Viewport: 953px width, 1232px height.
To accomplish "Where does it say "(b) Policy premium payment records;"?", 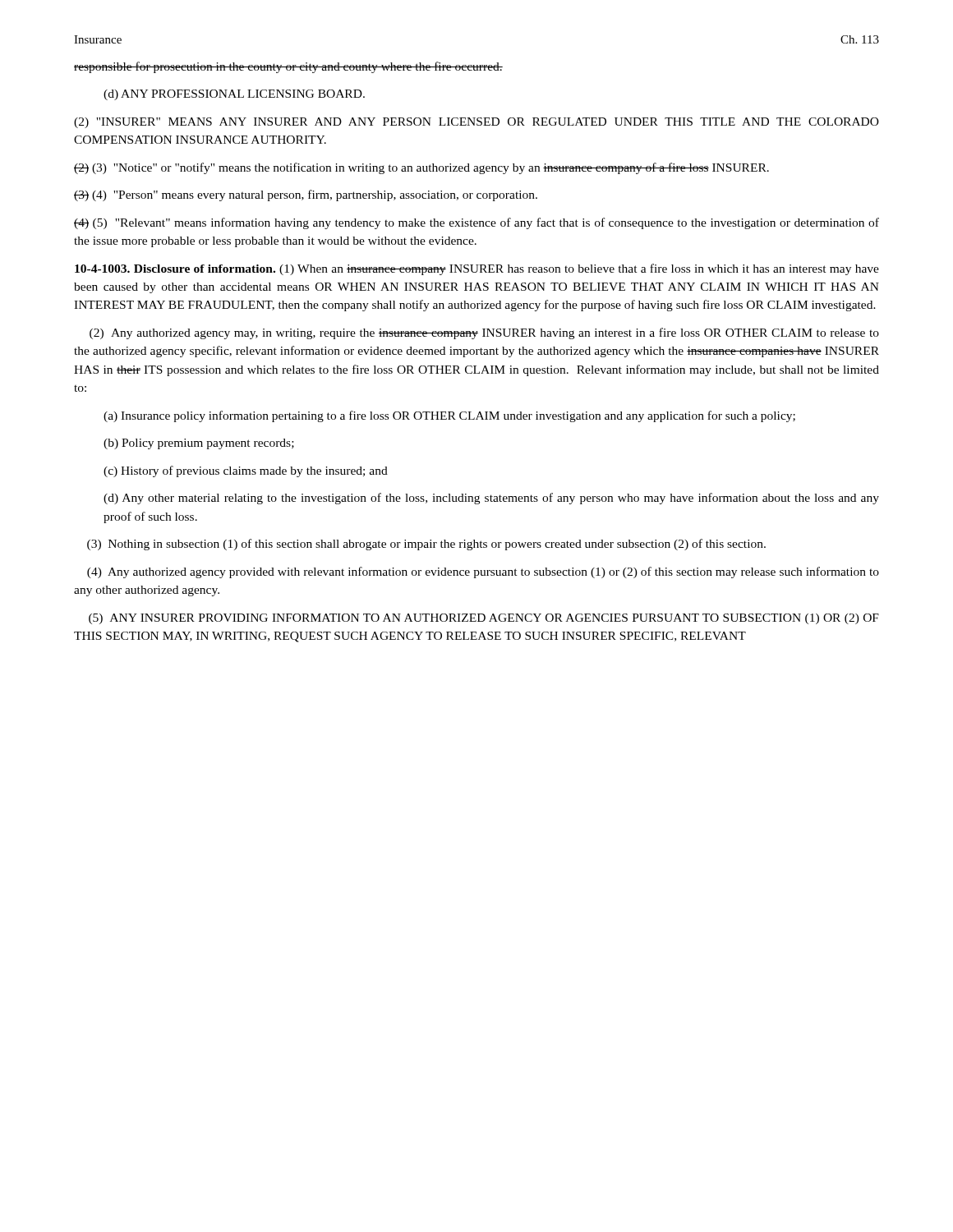I will point(199,442).
